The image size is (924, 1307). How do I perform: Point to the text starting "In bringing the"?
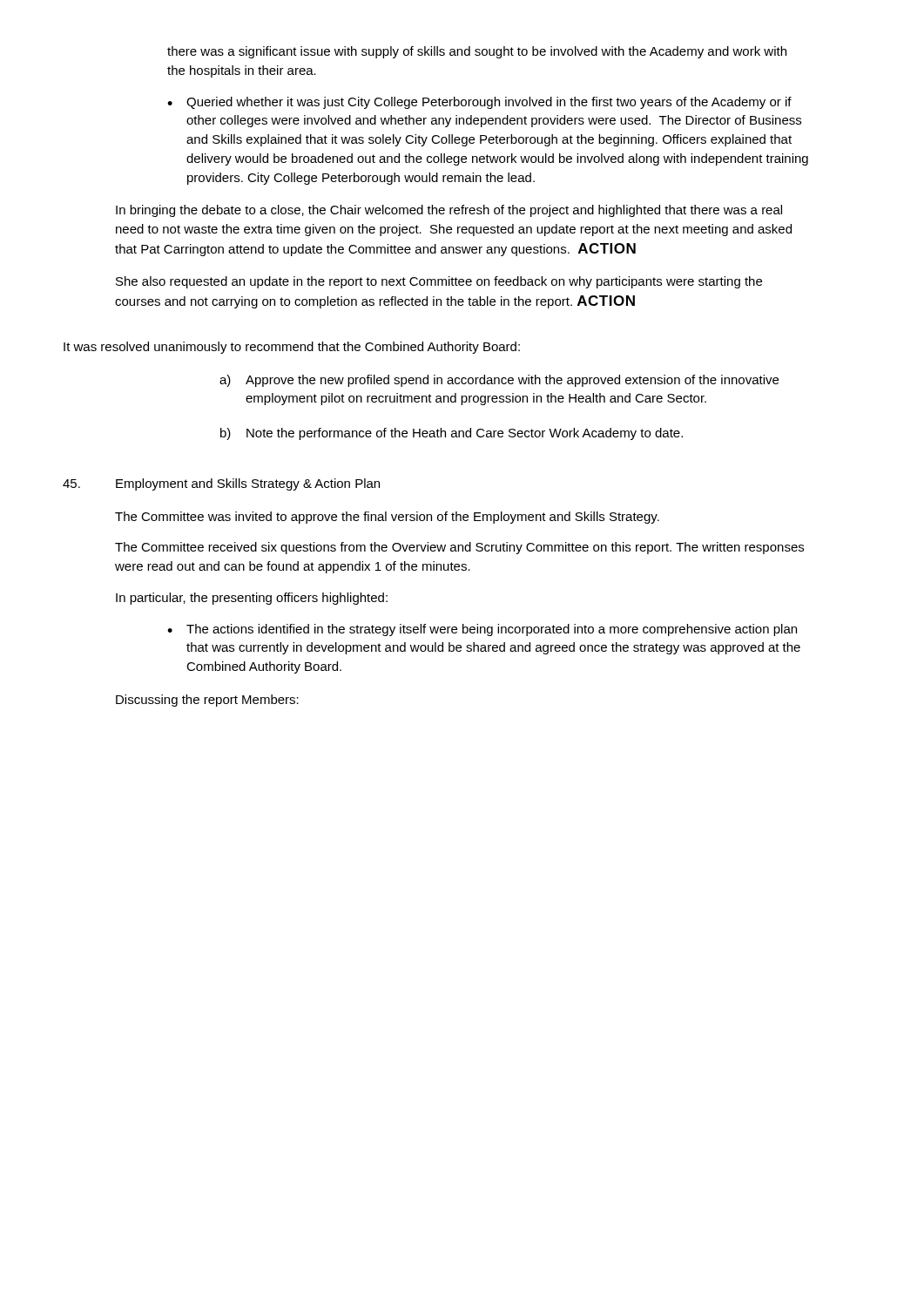click(x=454, y=230)
